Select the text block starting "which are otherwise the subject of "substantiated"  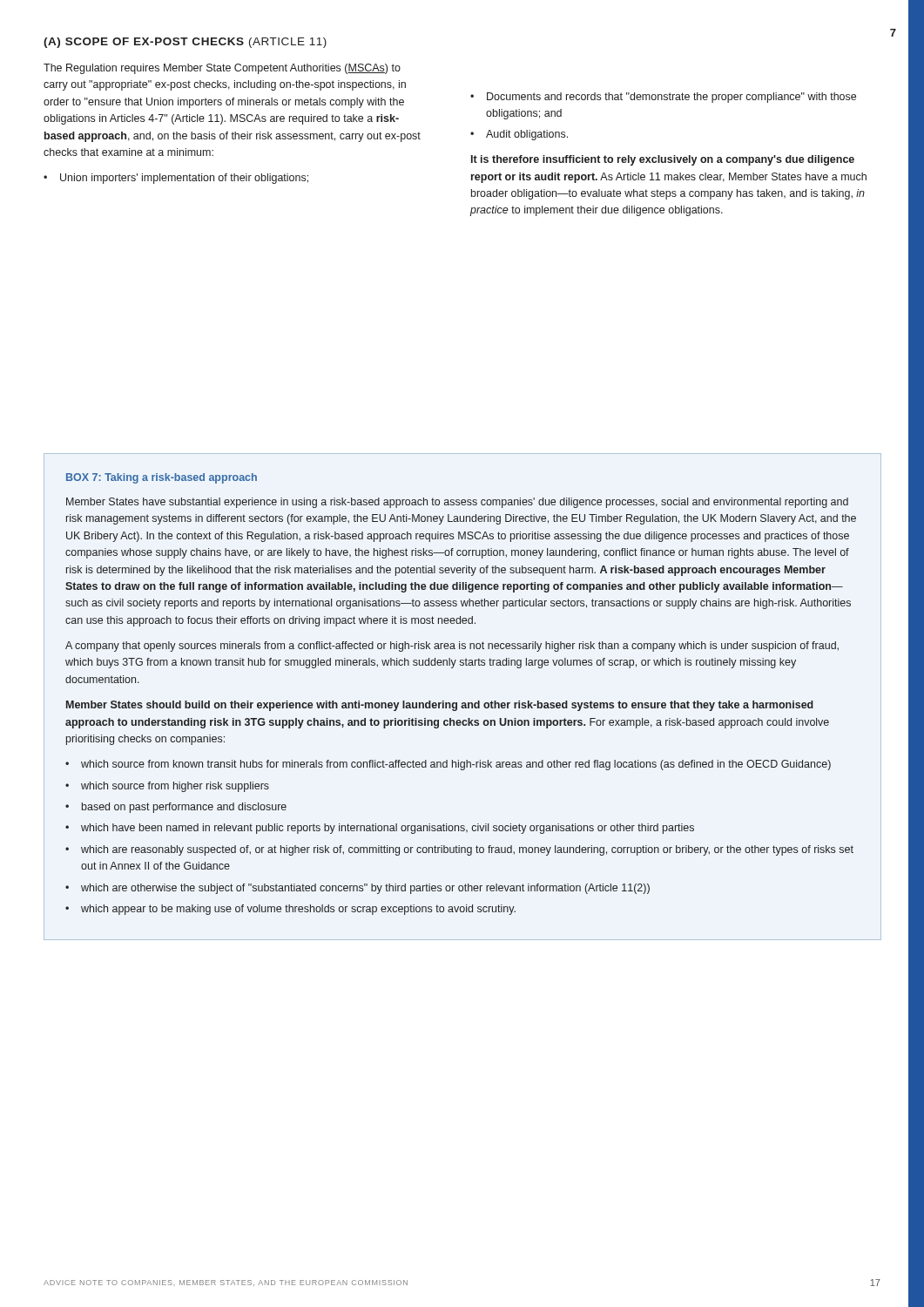pyautogui.click(x=366, y=887)
